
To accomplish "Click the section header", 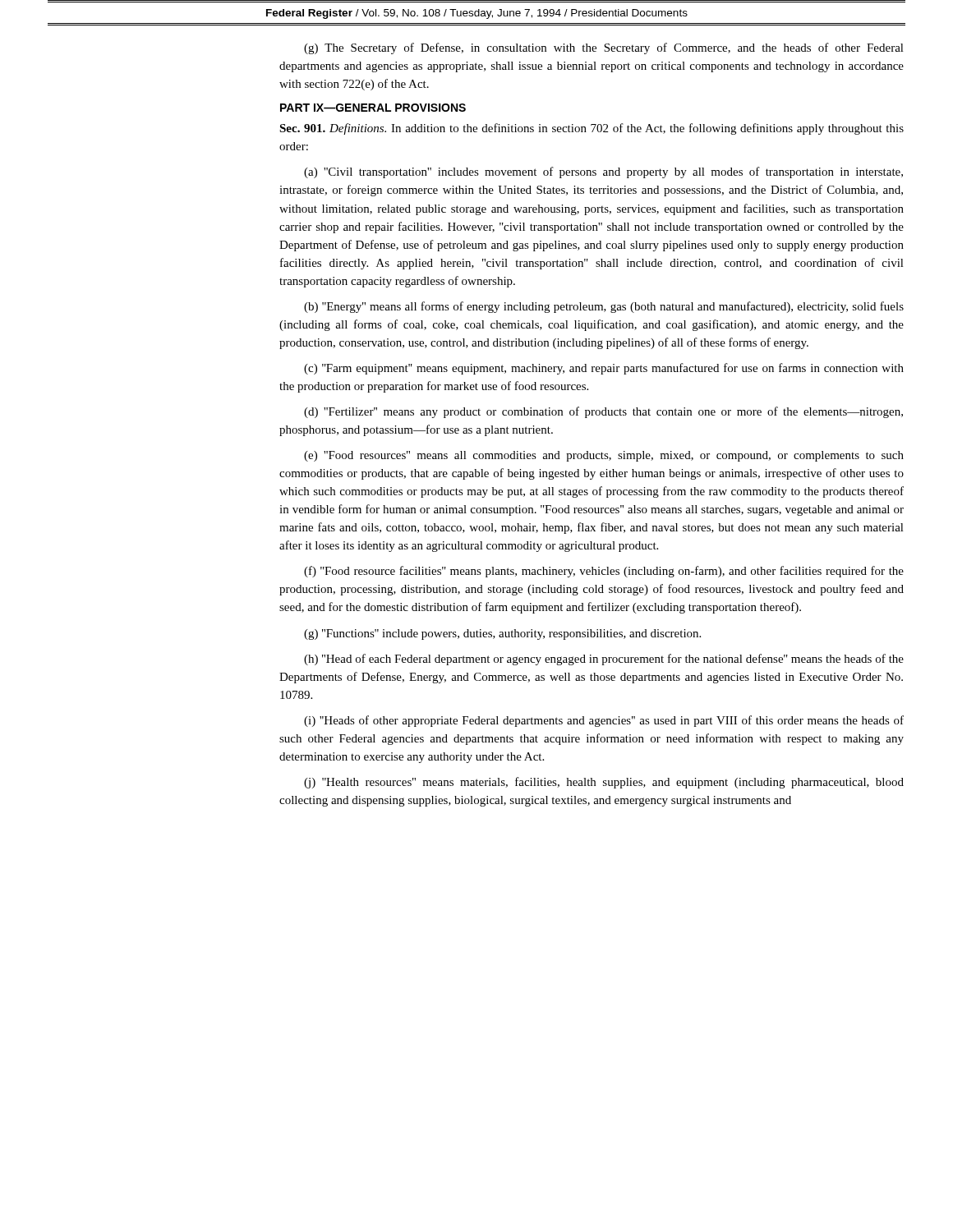I will click(373, 108).
